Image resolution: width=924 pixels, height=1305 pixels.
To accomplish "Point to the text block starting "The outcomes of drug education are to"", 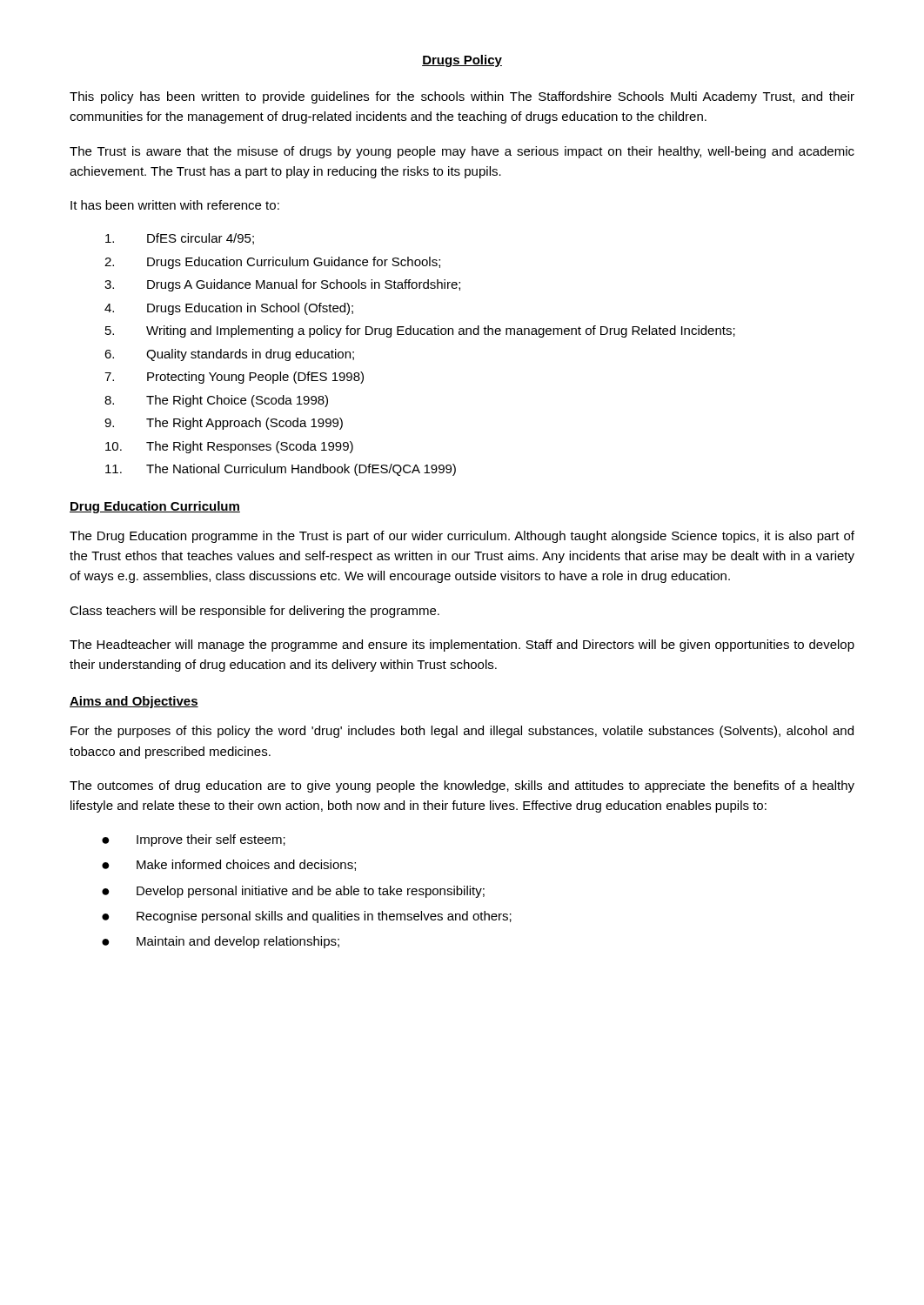I will coord(462,795).
